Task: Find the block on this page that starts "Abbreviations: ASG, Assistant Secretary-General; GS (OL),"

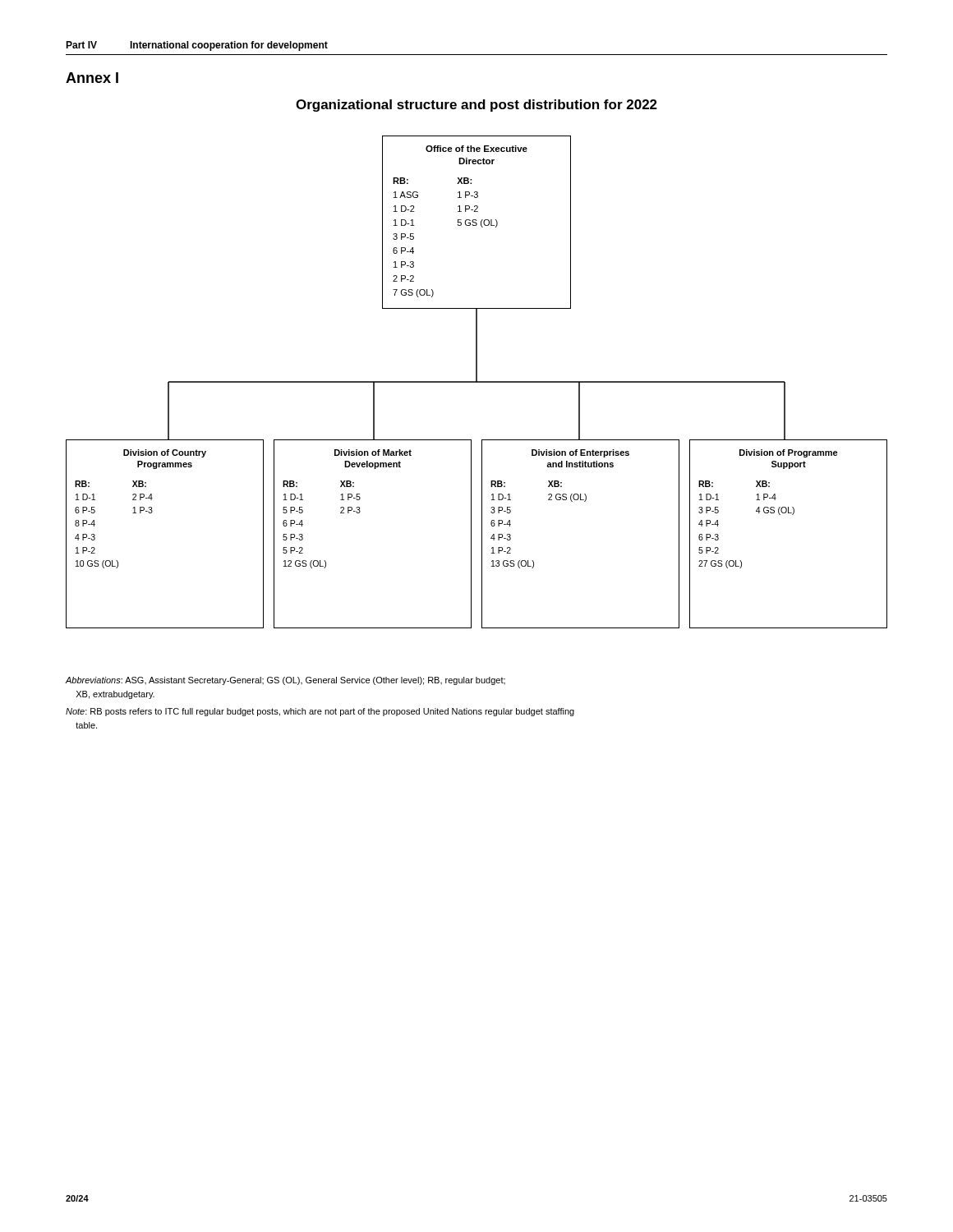Action: pos(286,687)
